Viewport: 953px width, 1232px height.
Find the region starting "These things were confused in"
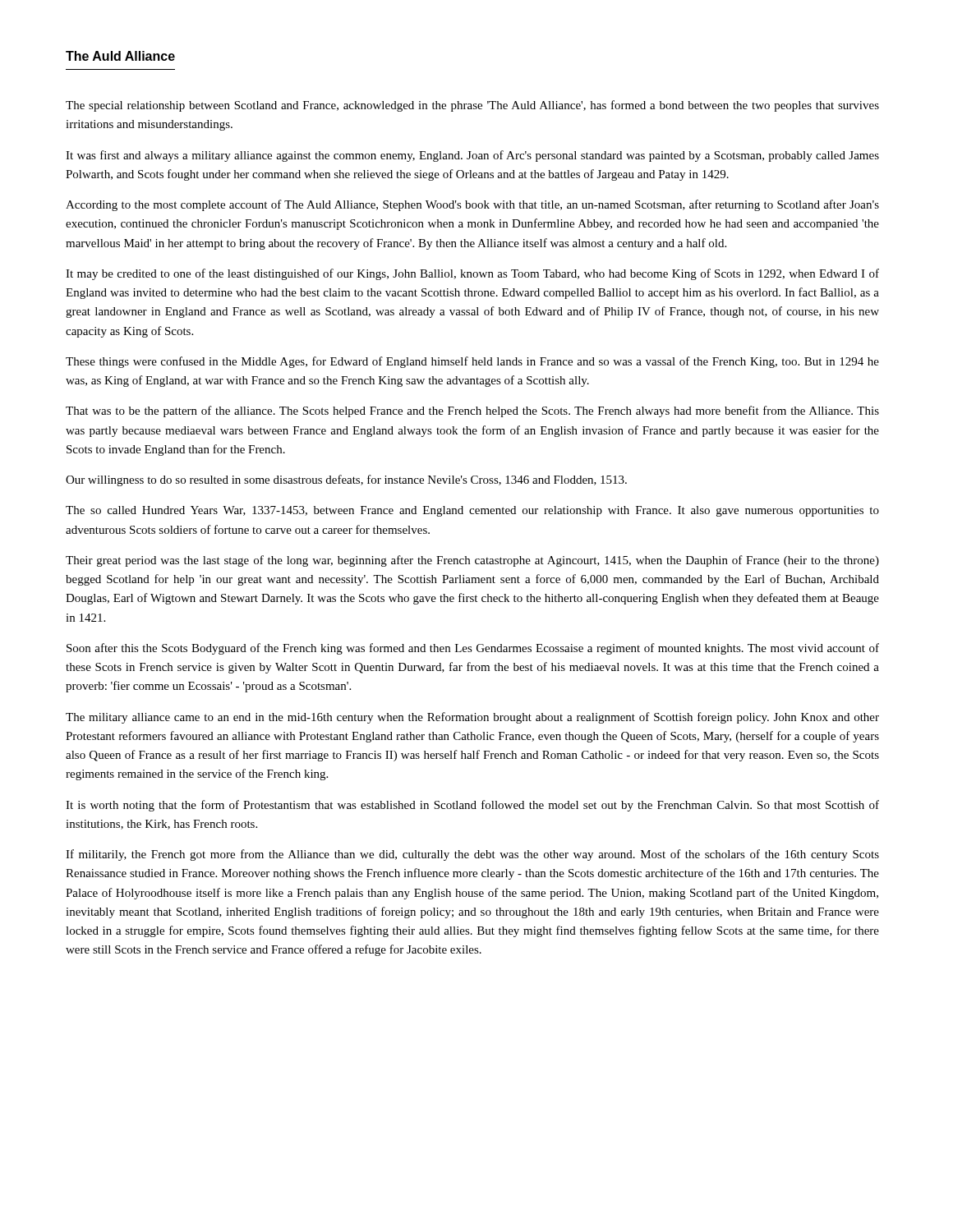click(x=472, y=371)
